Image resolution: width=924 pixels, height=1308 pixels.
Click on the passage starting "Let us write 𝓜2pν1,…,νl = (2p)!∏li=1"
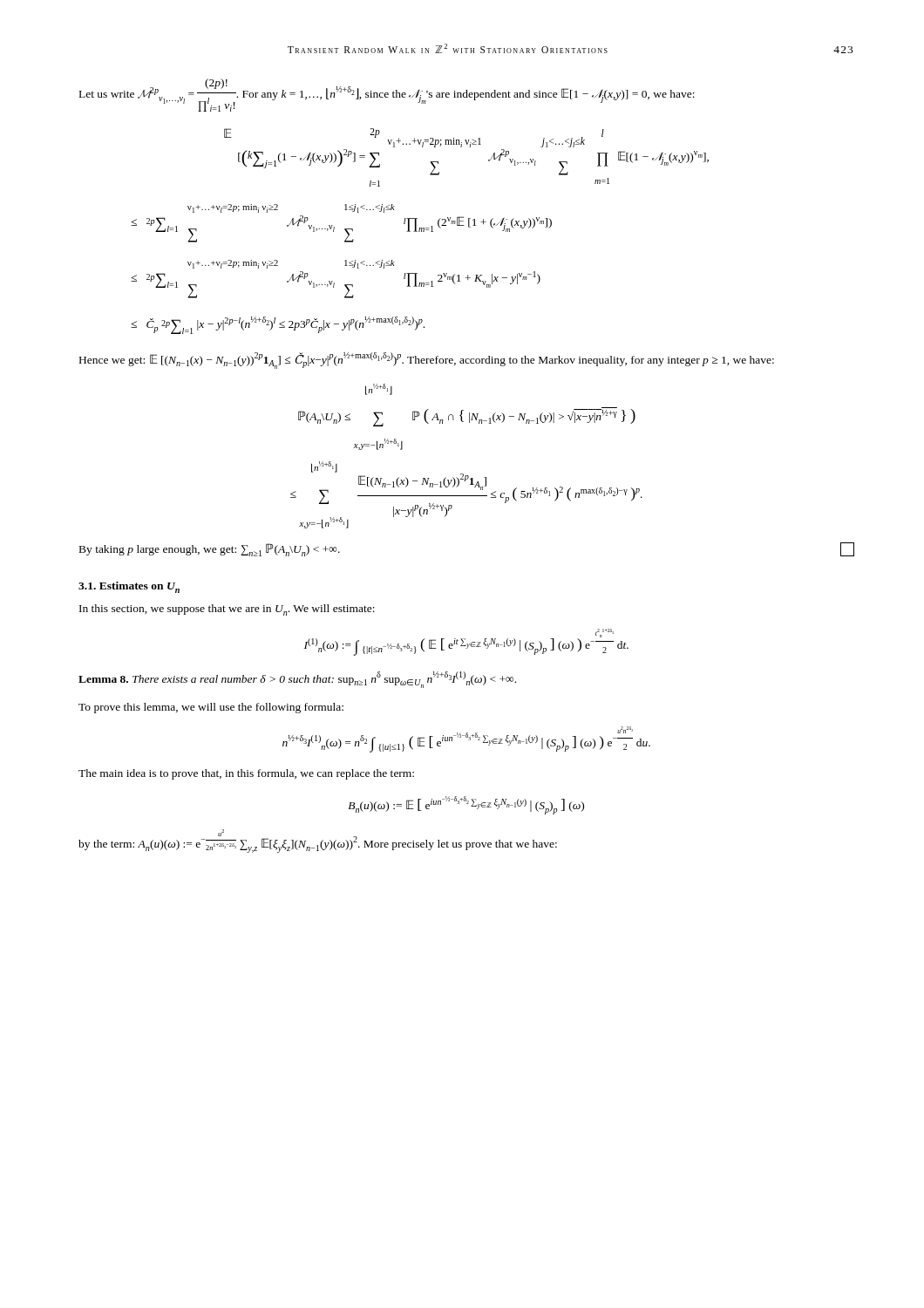387,95
